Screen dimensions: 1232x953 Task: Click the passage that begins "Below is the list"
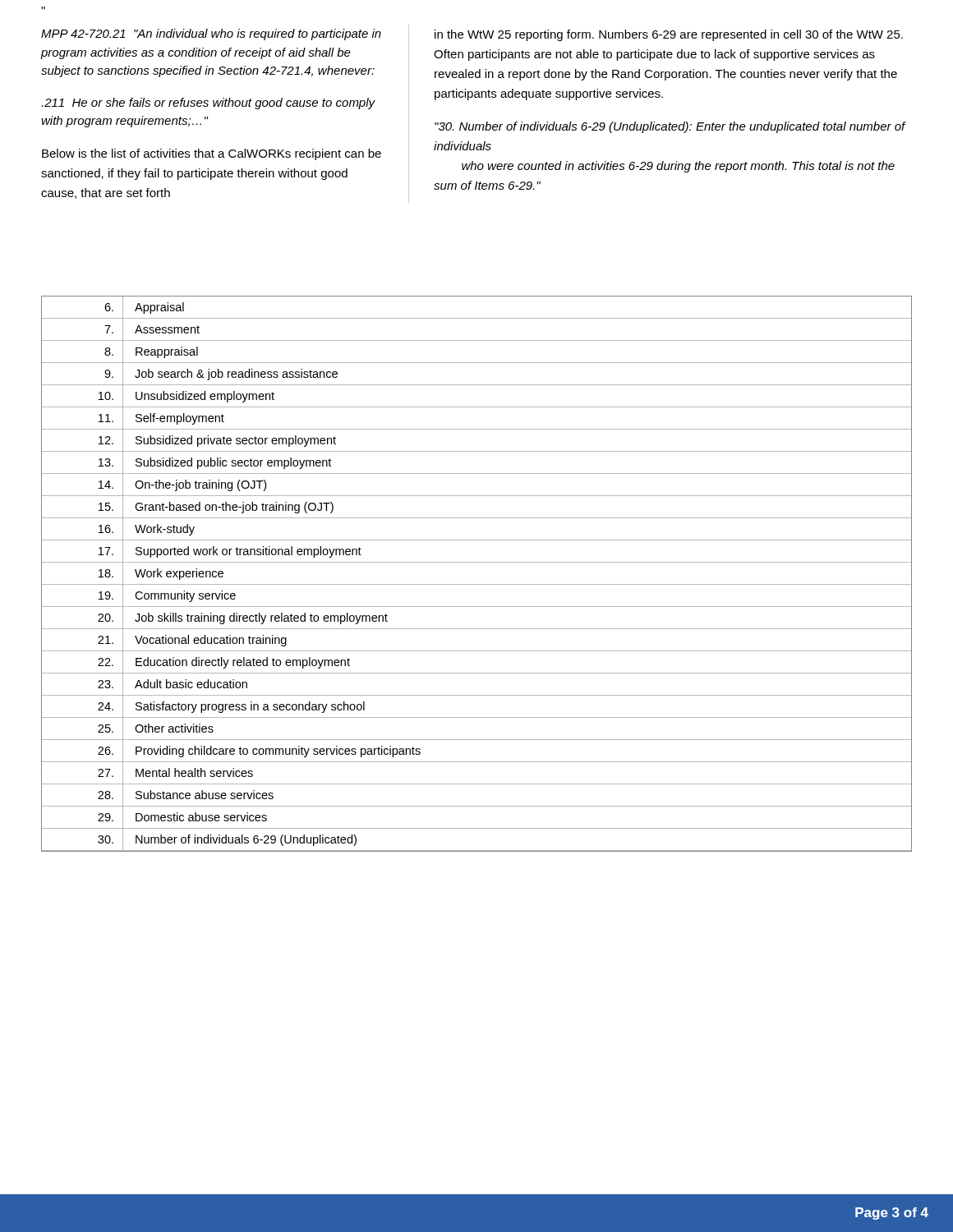pyautogui.click(x=212, y=173)
